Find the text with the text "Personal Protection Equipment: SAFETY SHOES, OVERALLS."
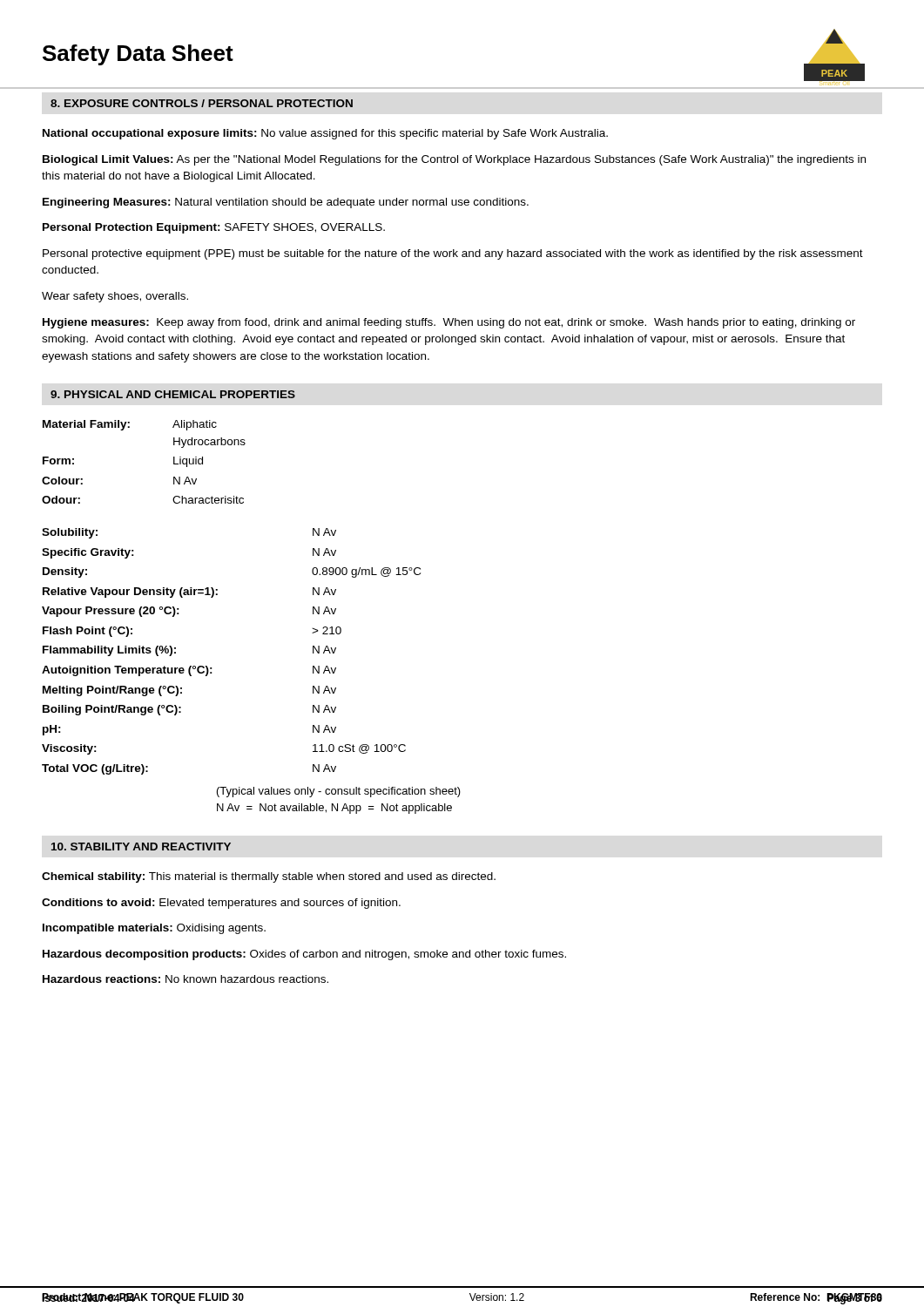The height and width of the screenshot is (1307, 924). [x=214, y=227]
